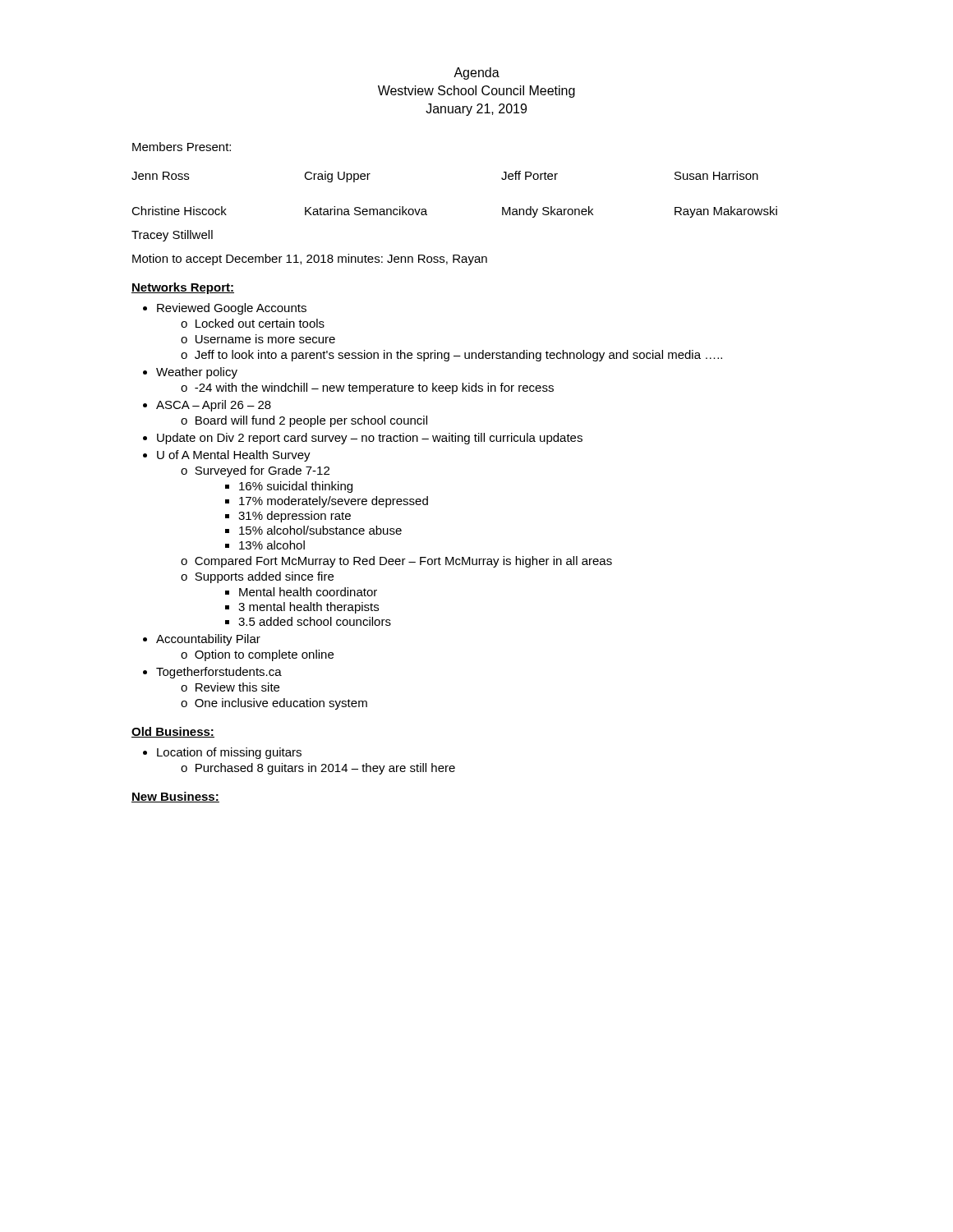Point to the passage starting "Purchased 8 guitars in 2014 –"
This screenshot has height=1232, width=953.
click(325, 768)
